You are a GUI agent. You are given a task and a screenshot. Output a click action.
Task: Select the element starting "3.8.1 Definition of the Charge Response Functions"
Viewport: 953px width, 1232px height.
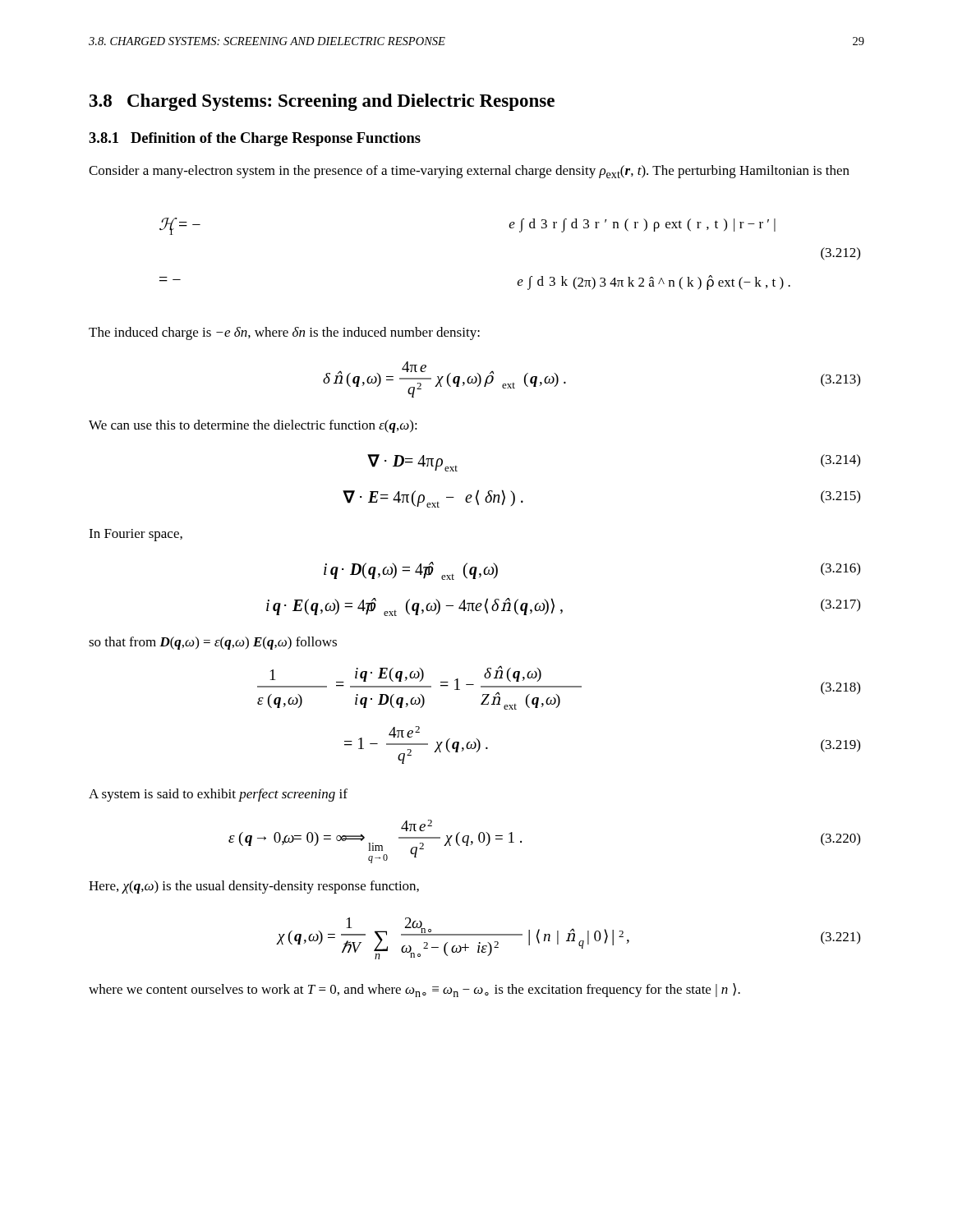coord(255,139)
